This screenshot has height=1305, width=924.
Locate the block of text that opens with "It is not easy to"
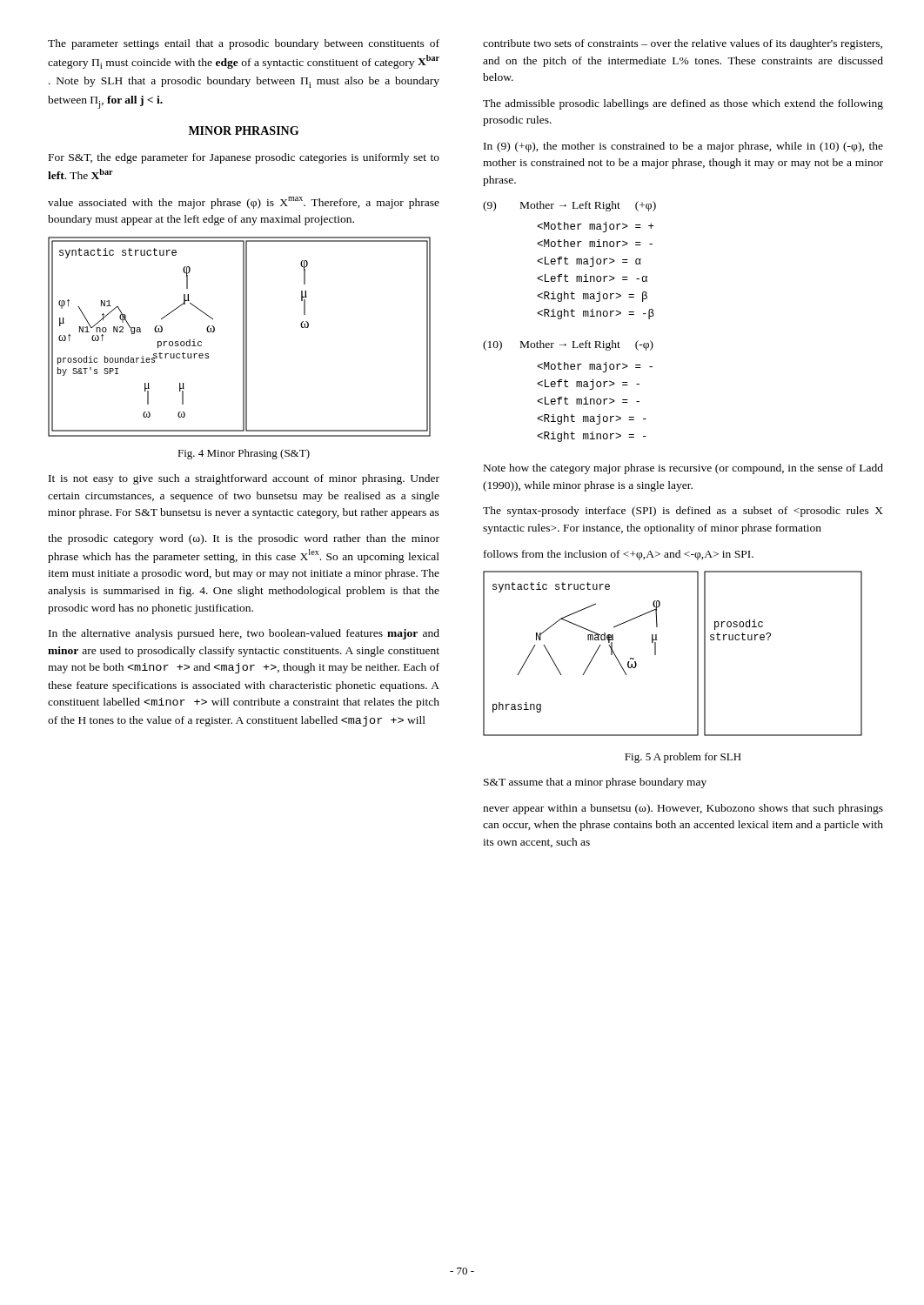(244, 495)
